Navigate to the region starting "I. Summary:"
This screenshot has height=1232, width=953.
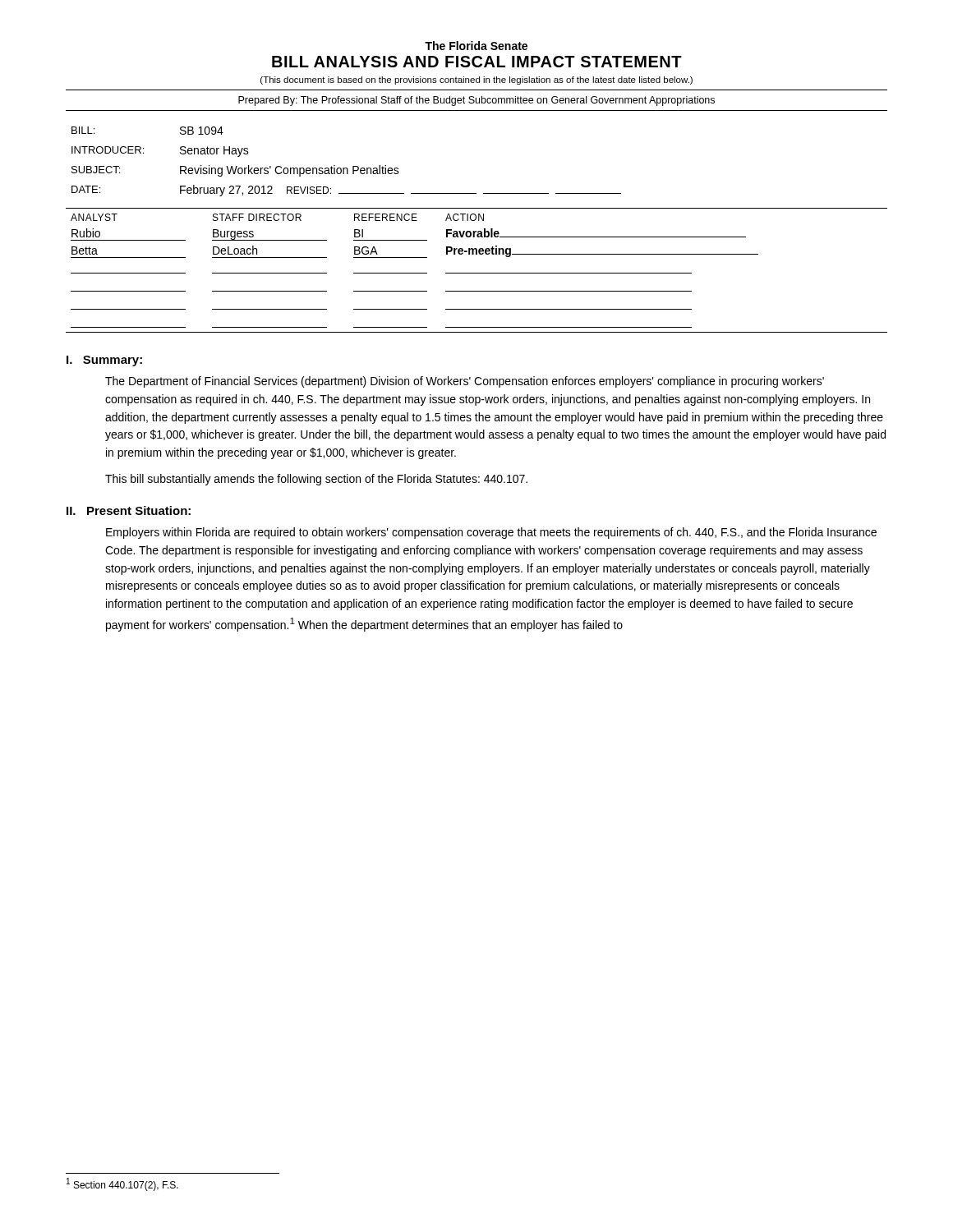point(104,359)
